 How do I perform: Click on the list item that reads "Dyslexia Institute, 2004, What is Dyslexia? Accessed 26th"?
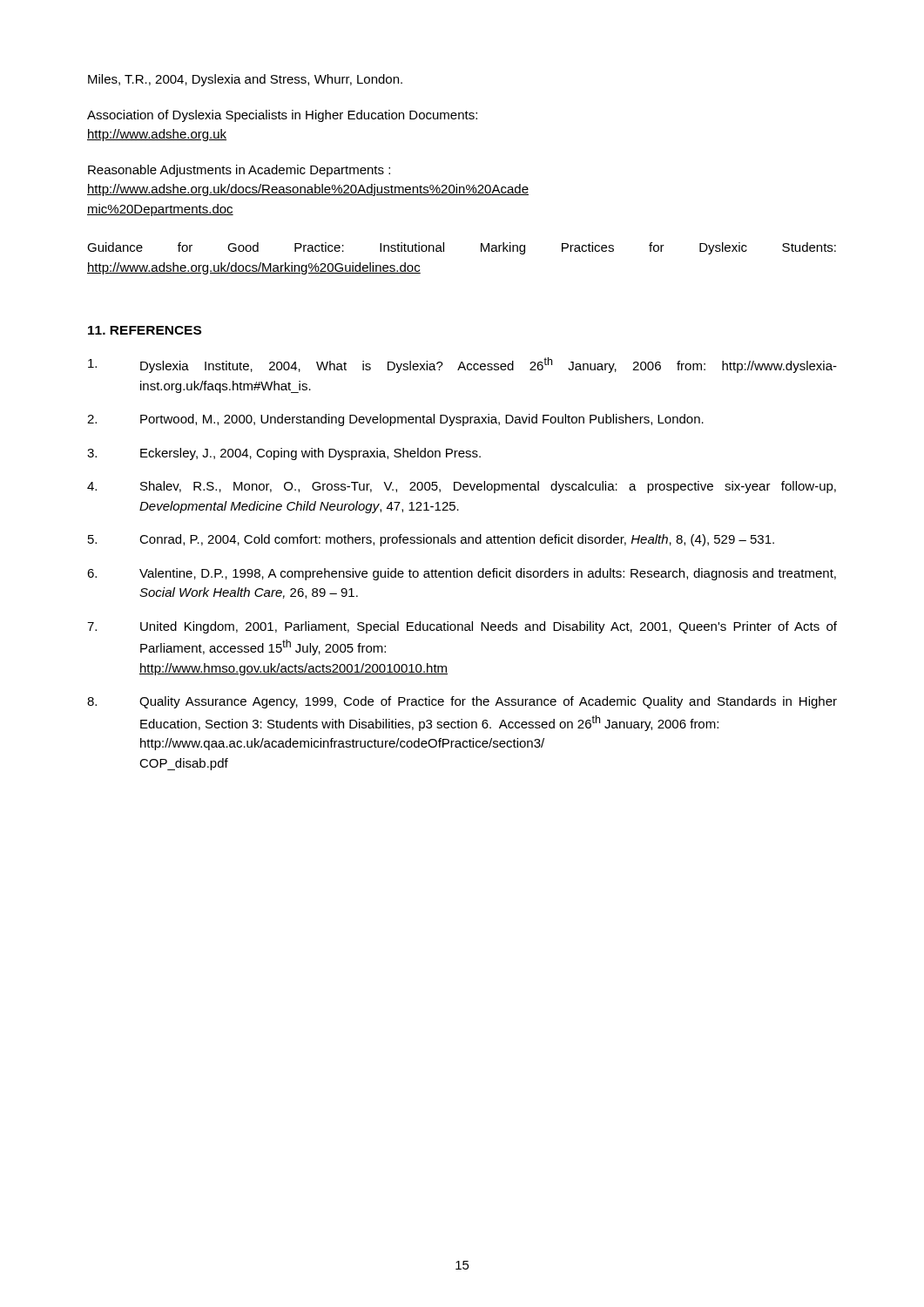462,375
